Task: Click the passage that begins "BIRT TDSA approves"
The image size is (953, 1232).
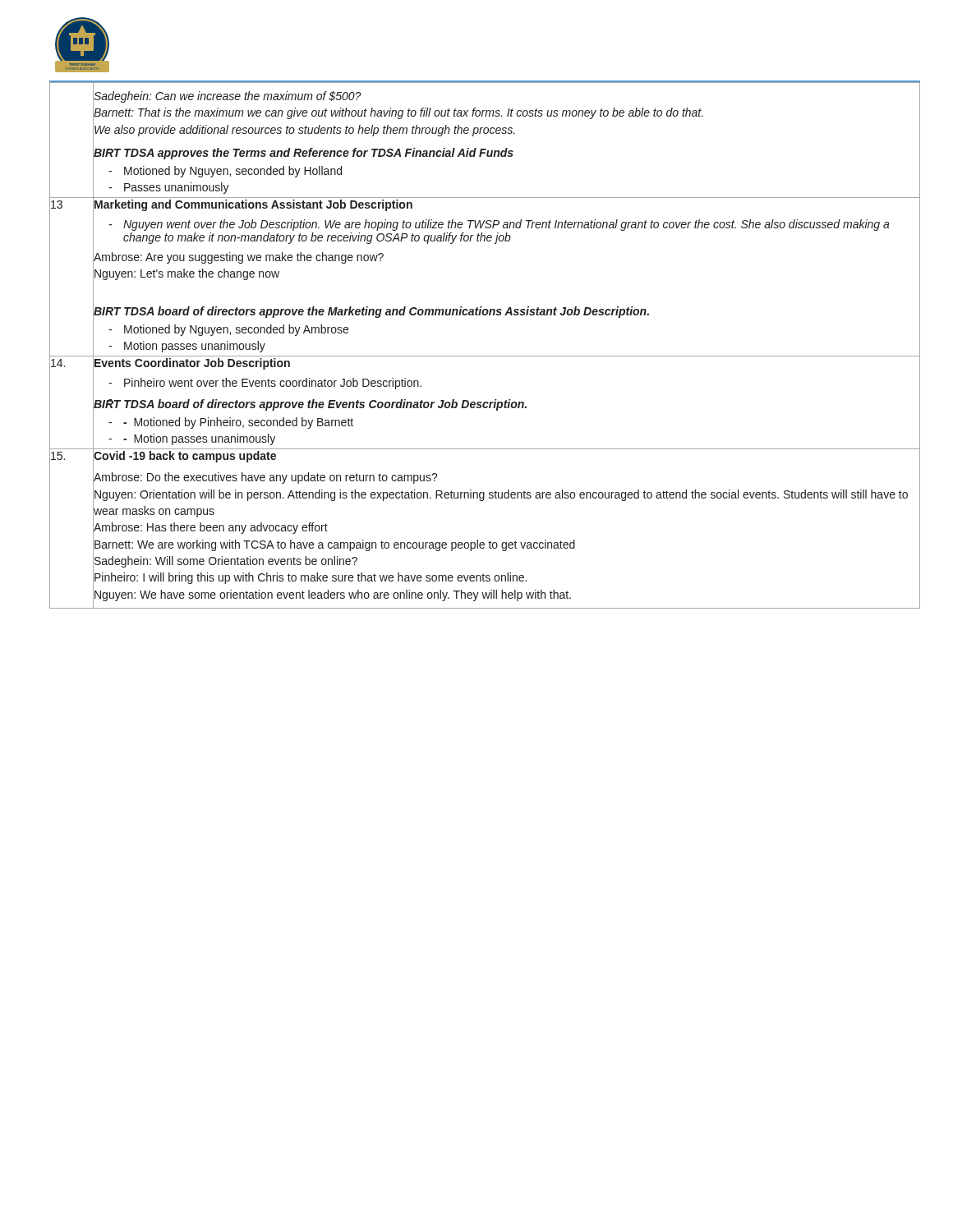Action: click(507, 153)
